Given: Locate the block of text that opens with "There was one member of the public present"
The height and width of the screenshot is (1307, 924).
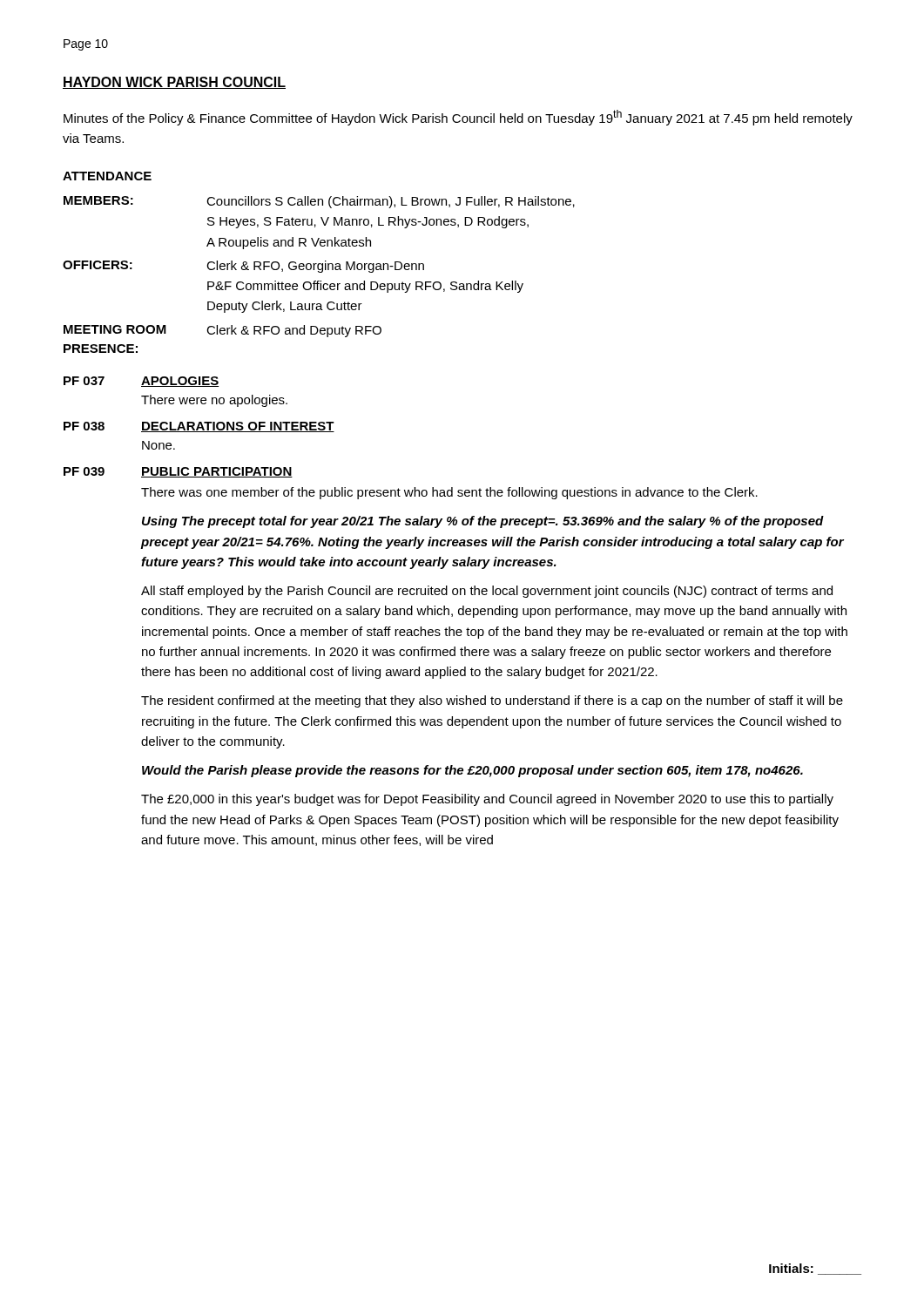Looking at the screenshot, I should pyautogui.click(x=450, y=492).
